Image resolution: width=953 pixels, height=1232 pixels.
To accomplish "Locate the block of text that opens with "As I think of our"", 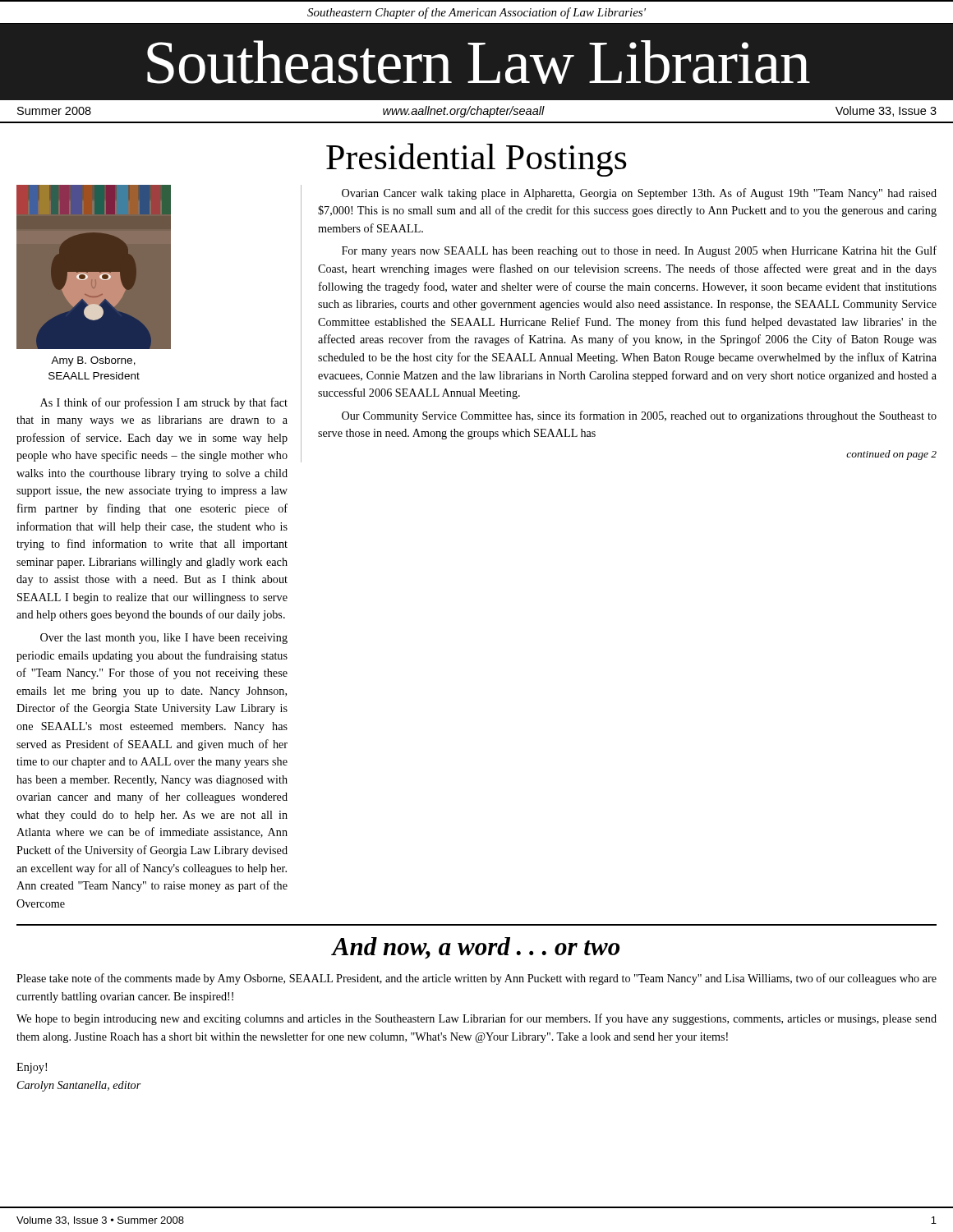I will (x=152, y=653).
